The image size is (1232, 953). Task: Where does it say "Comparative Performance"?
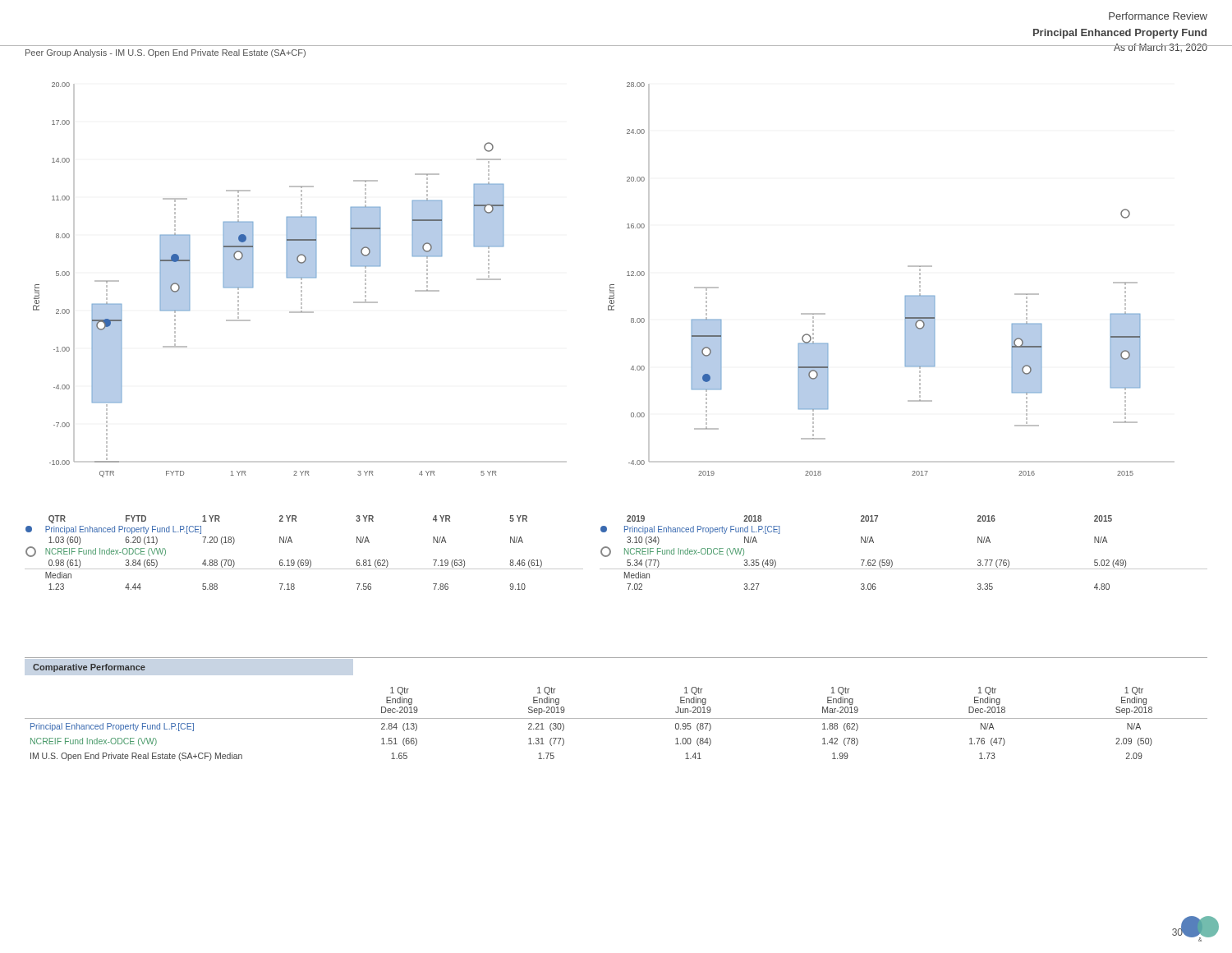[89, 668]
